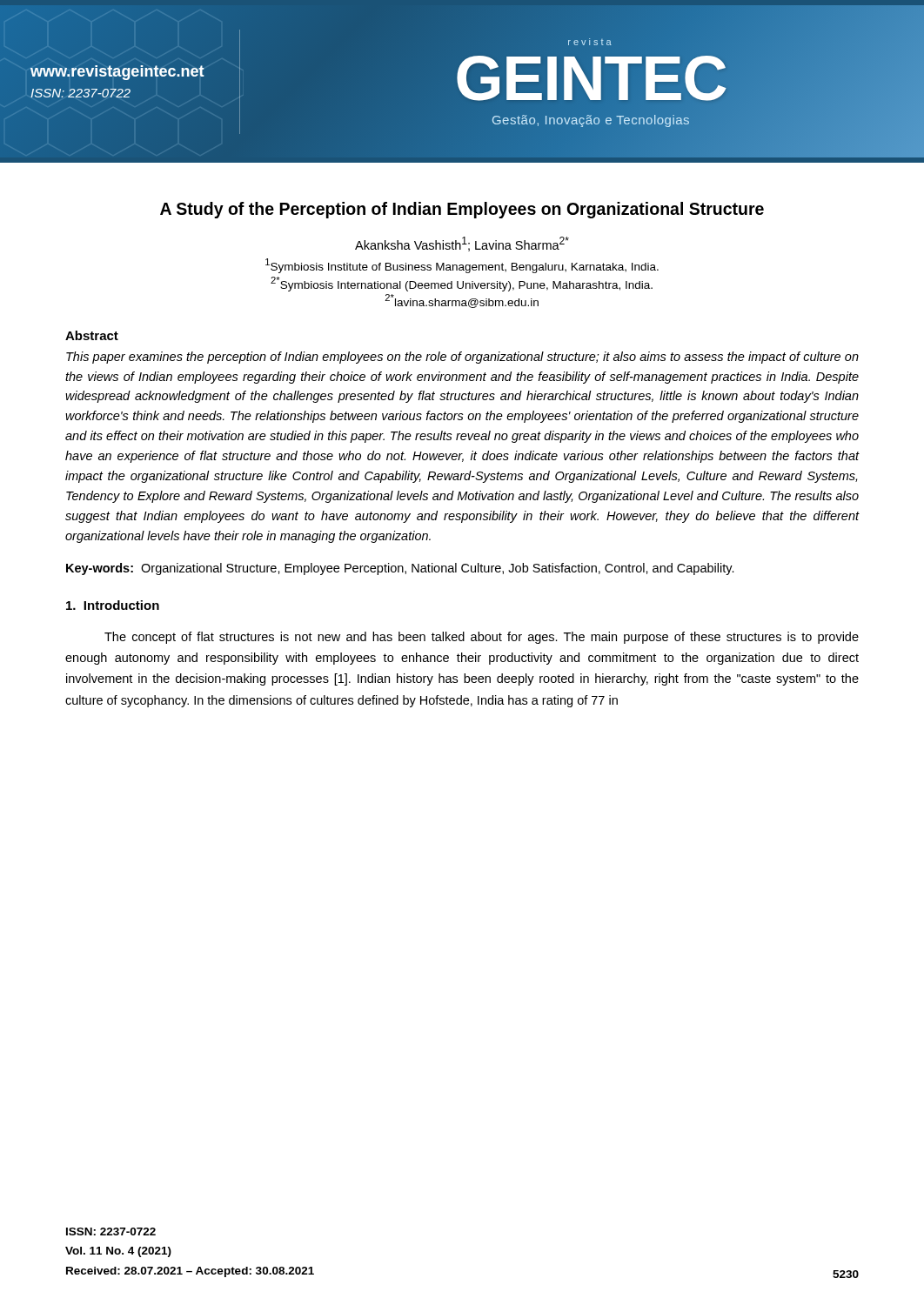Navigate to the block starting "A Study of"
Image resolution: width=924 pixels, height=1305 pixels.
click(462, 209)
